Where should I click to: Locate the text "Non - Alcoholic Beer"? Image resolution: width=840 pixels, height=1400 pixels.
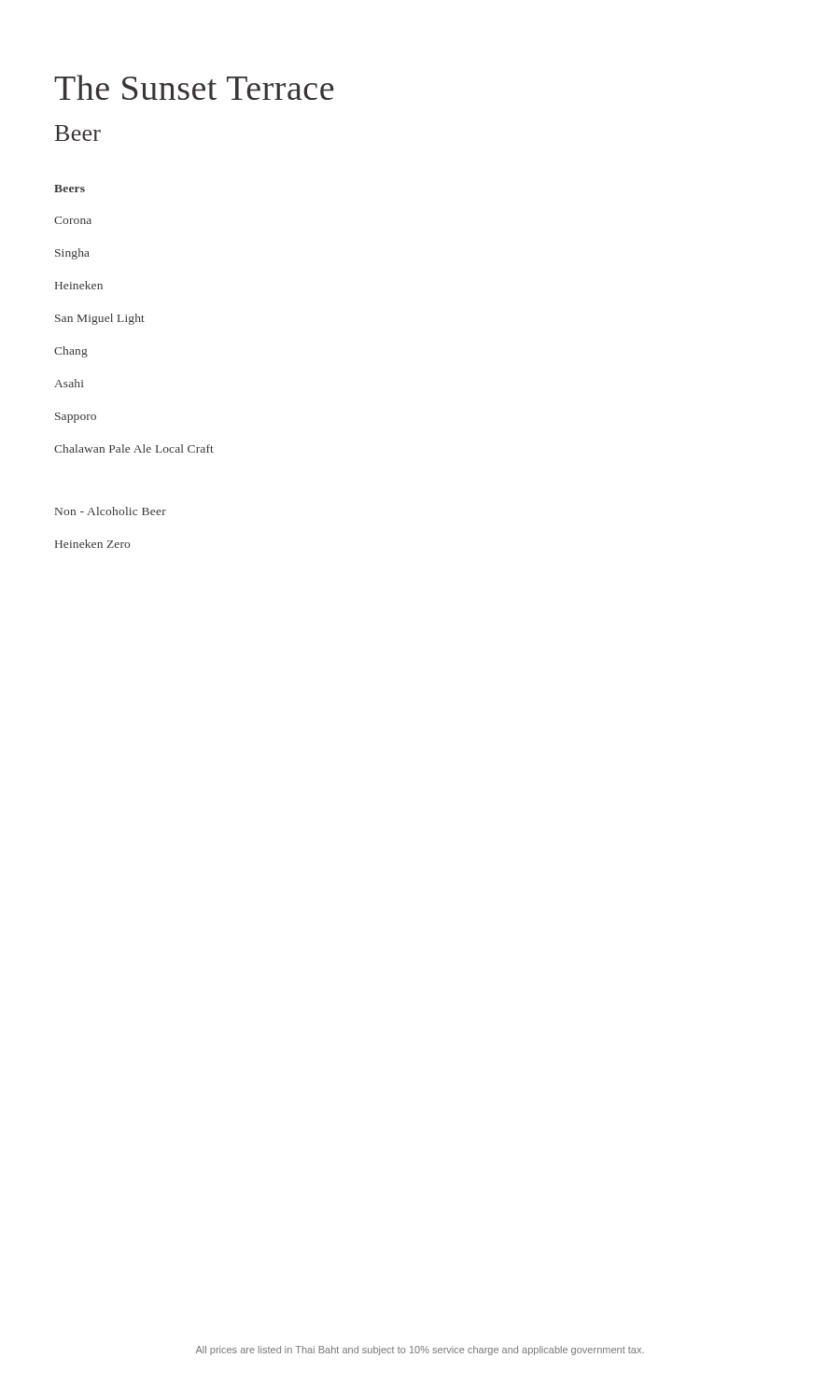tap(110, 511)
